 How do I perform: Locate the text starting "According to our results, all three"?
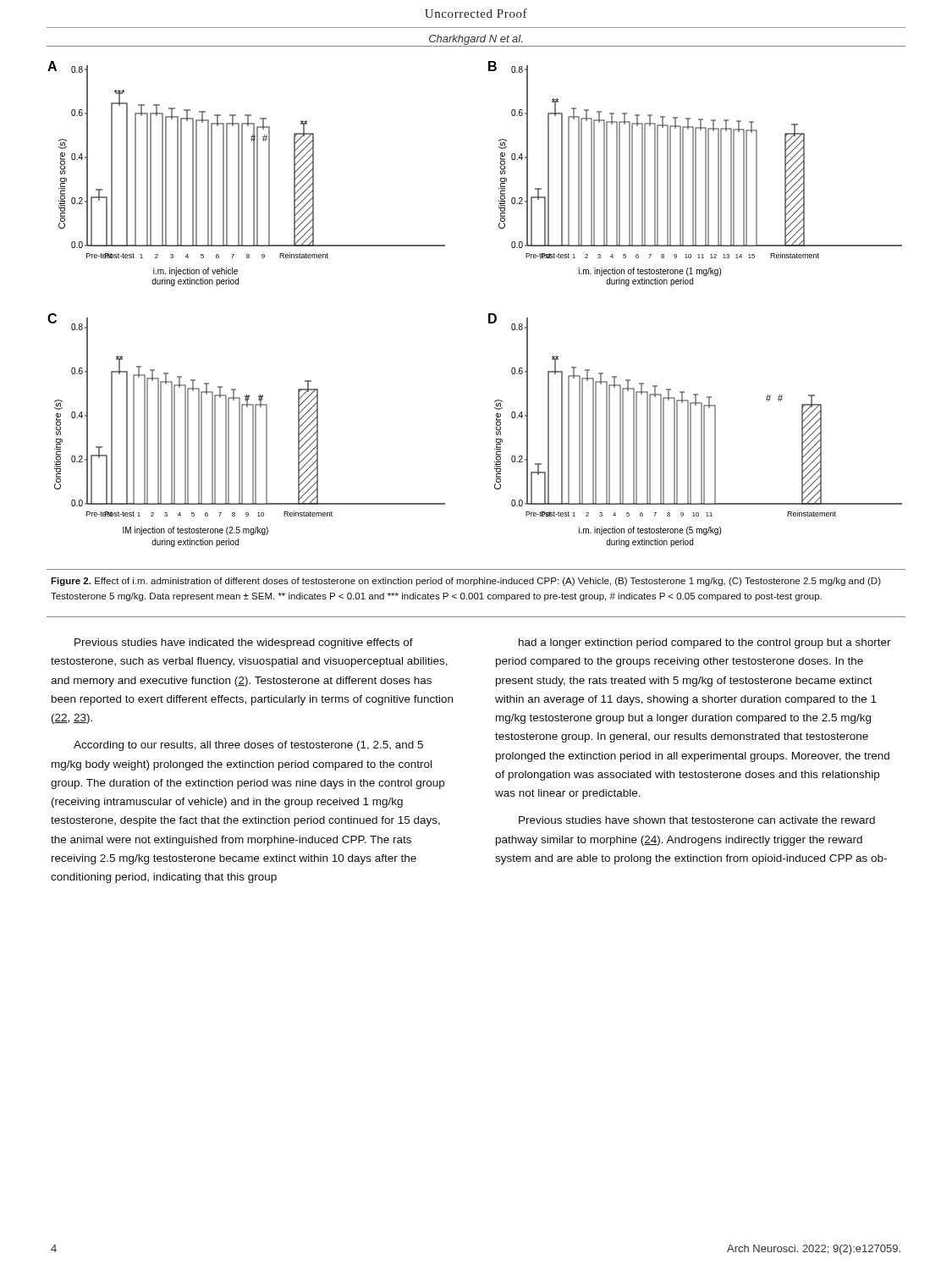[248, 811]
